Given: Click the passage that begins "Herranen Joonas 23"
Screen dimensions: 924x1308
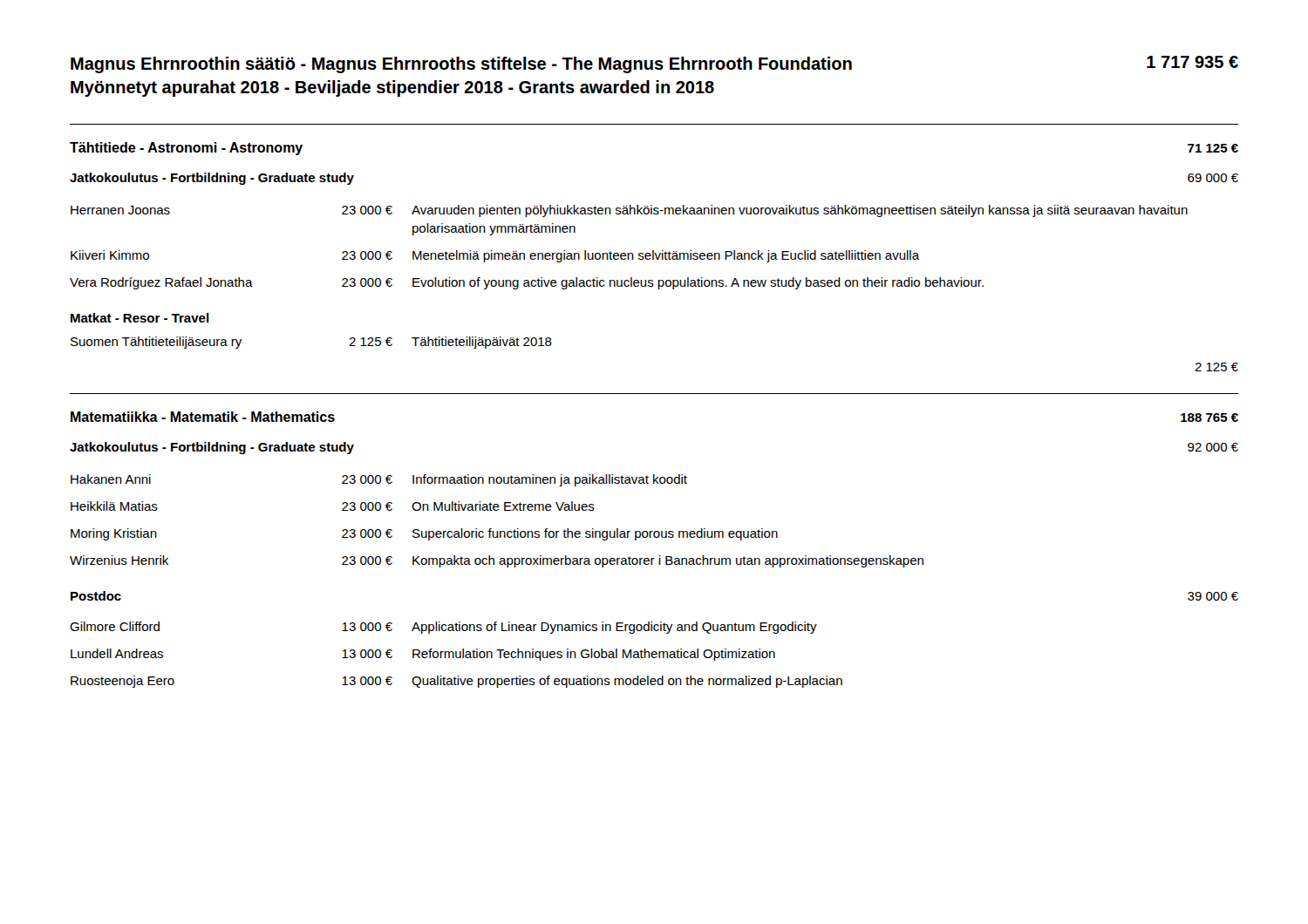Looking at the screenshot, I should [x=654, y=219].
